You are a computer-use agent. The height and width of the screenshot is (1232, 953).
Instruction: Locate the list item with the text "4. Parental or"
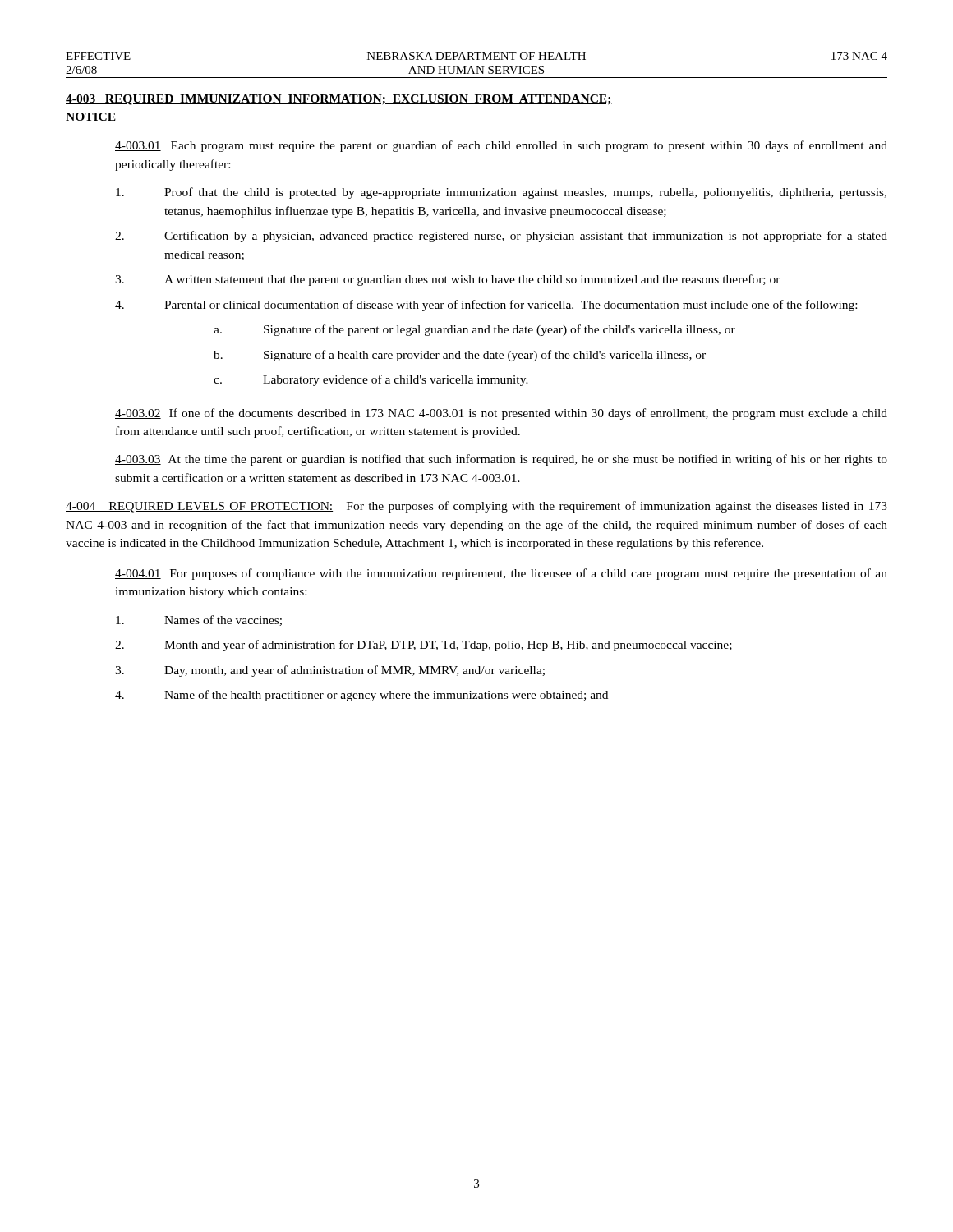pos(501,345)
